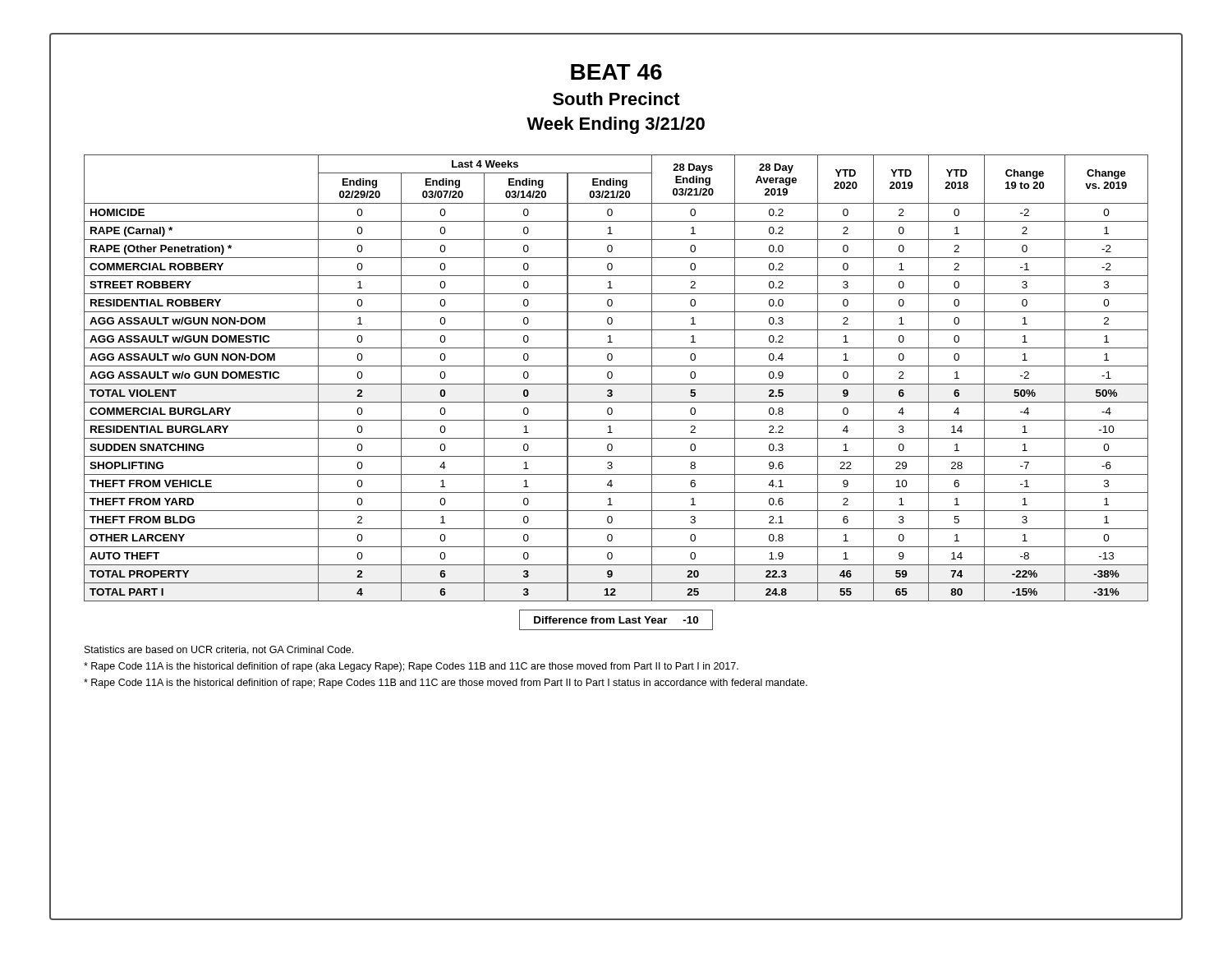The width and height of the screenshot is (1232, 953).
Task: Click on the table containing "AGG ASSAULT w/GUN DOMESTIC"
Action: tap(616, 378)
